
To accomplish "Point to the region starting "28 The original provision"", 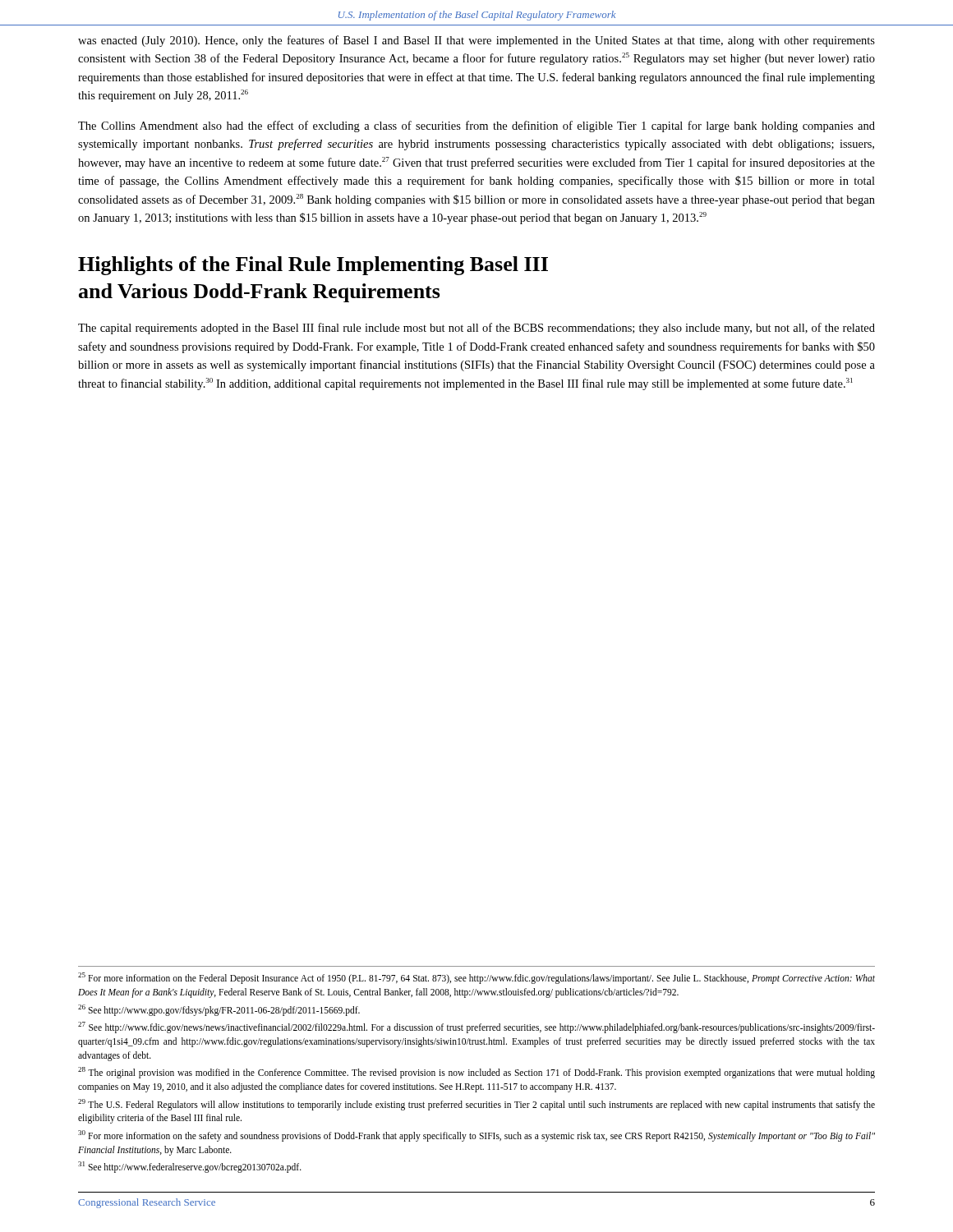I will click(x=476, y=1079).
